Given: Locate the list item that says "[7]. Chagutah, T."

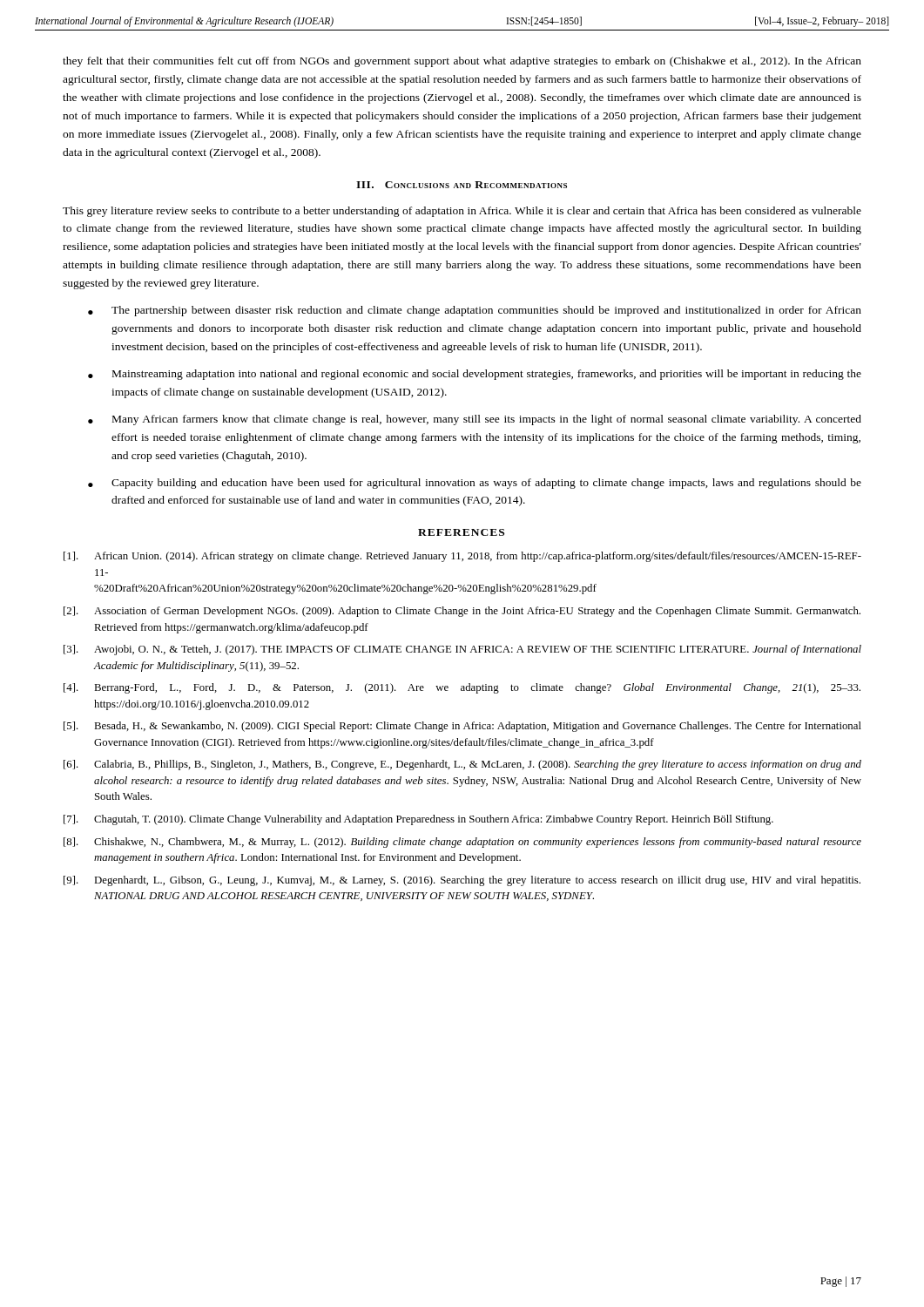Looking at the screenshot, I should click(x=462, y=819).
